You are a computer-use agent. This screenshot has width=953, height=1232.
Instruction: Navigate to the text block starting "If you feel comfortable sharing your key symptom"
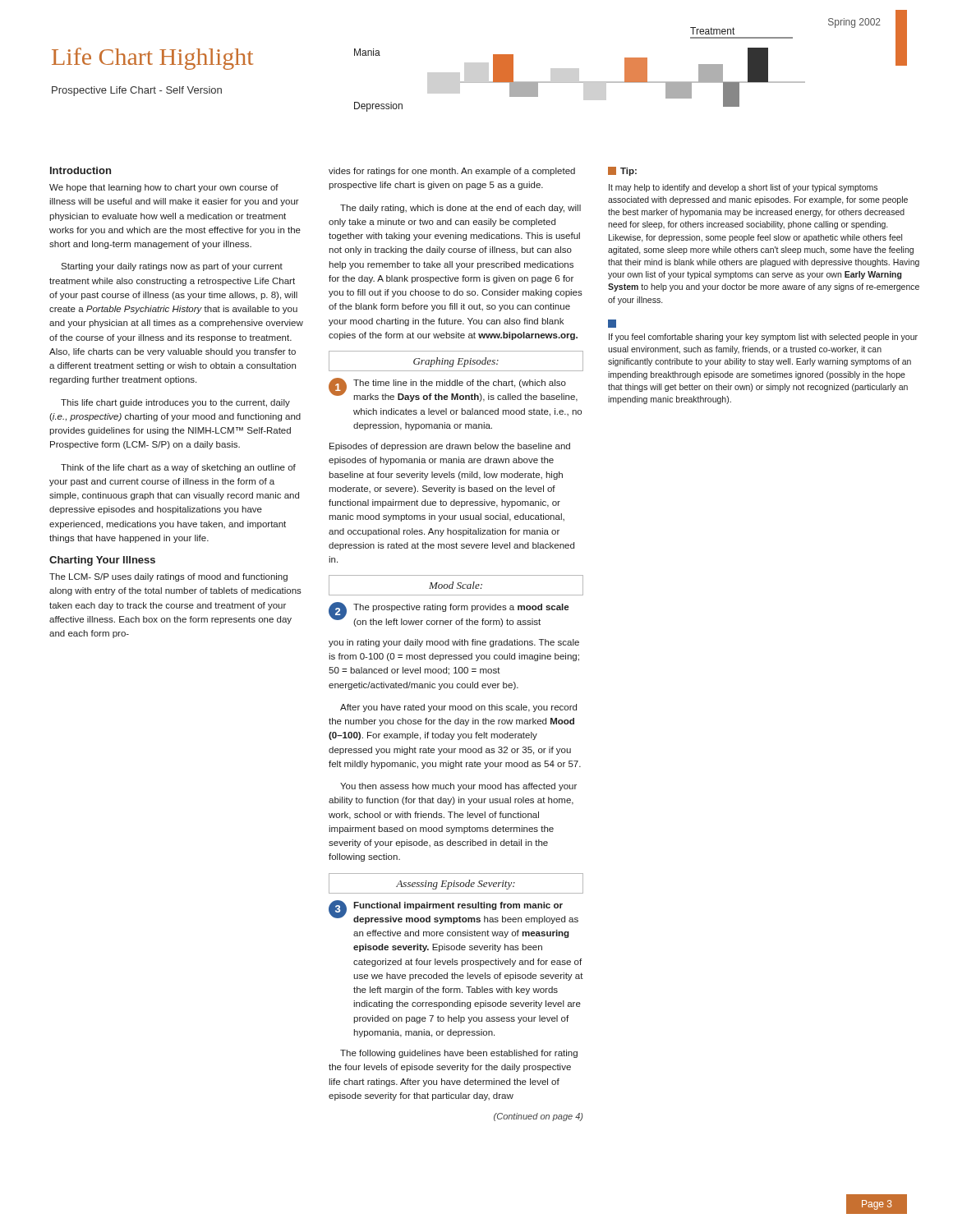pos(764,363)
